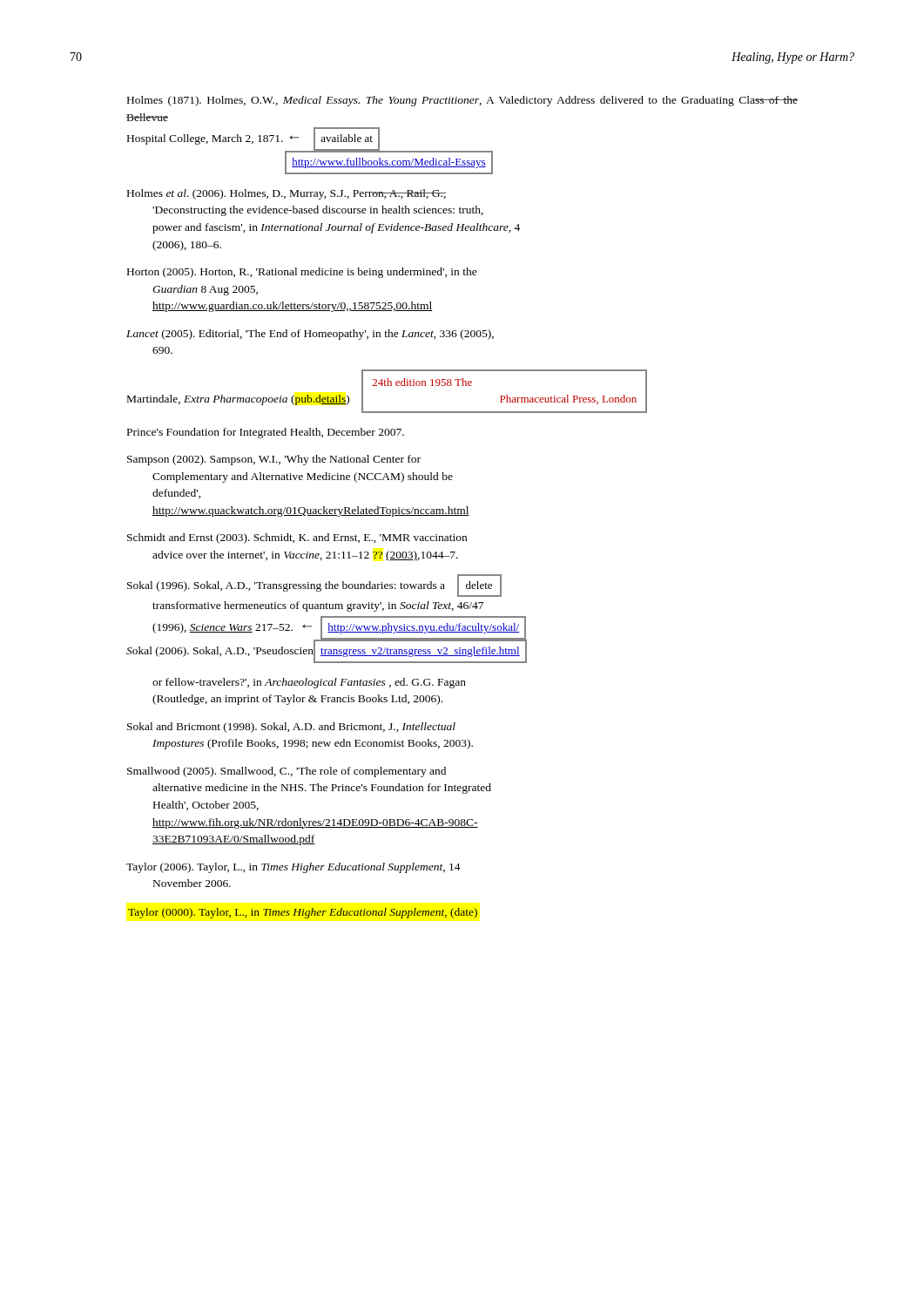Image resolution: width=924 pixels, height=1307 pixels.
Task: Select the list item with the text "Martindale, Extra Pharmacopoeia (pub.details) 24th"
Action: click(387, 391)
